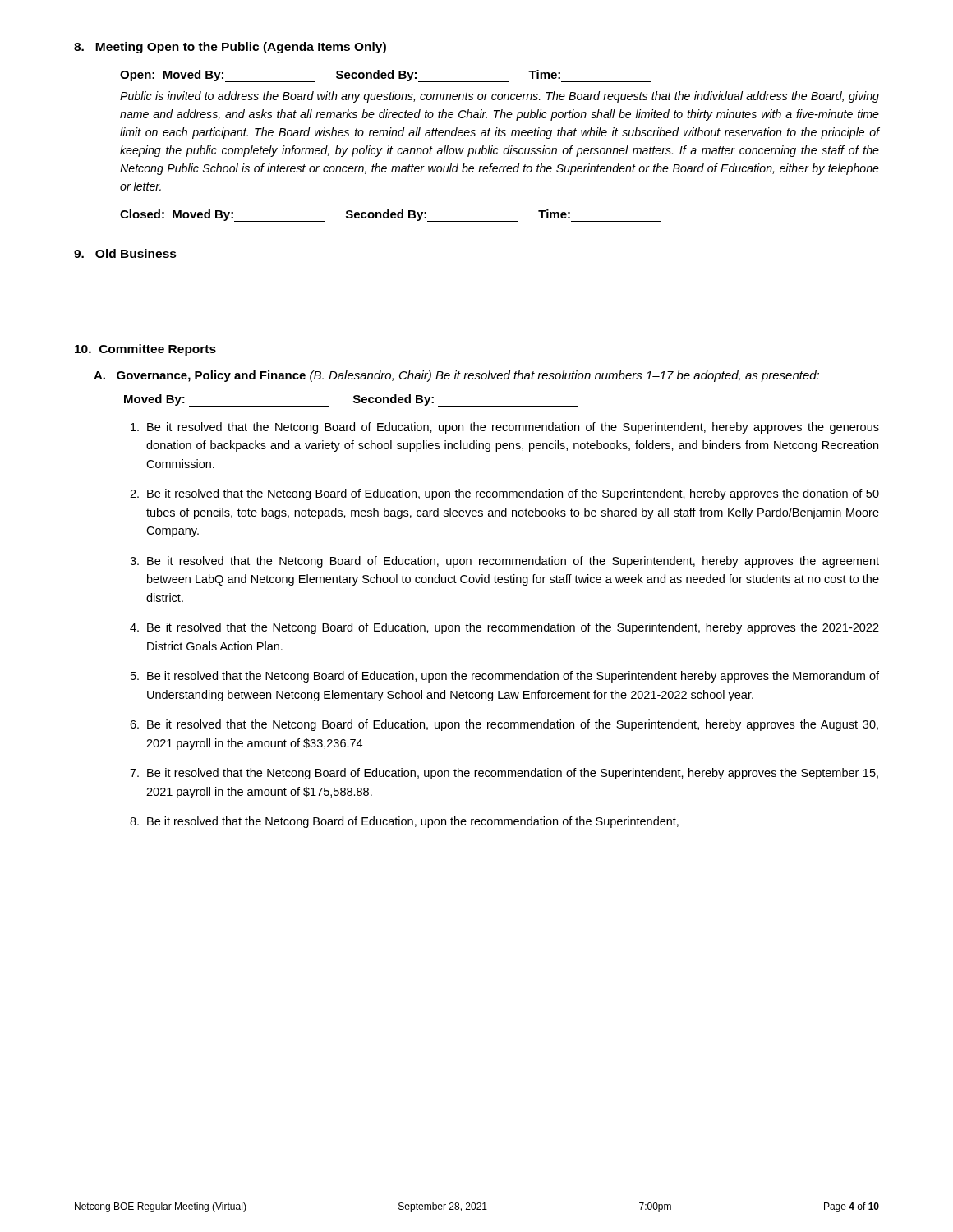This screenshot has height=1232, width=953.
Task: Locate the text that says "Moved By: Seconded By:"
Action: [351, 399]
